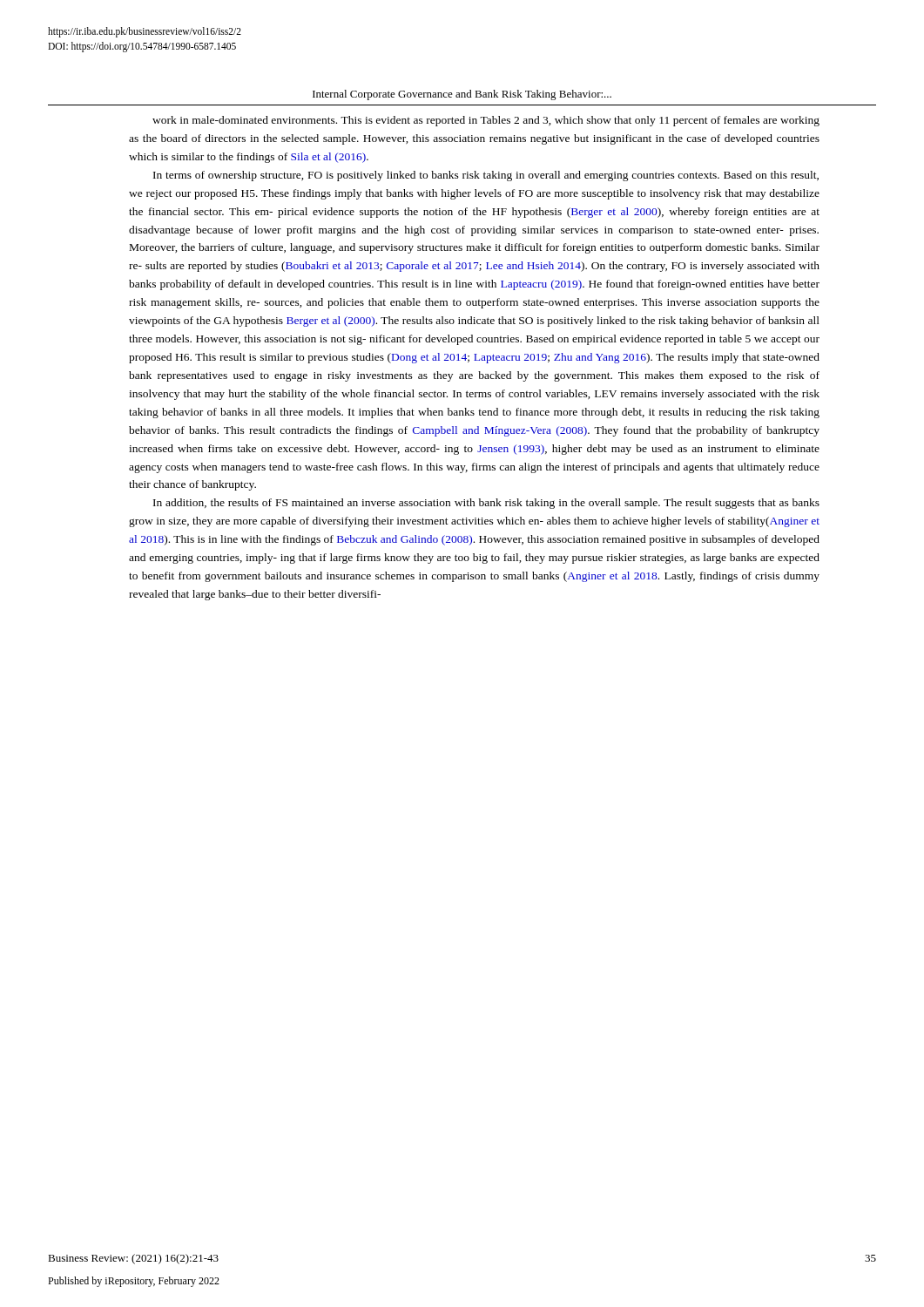Select the section header containing "Internal Corporate Governance and Bank Risk Taking Behavior:..."
924x1307 pixels.
click(462, 94)
